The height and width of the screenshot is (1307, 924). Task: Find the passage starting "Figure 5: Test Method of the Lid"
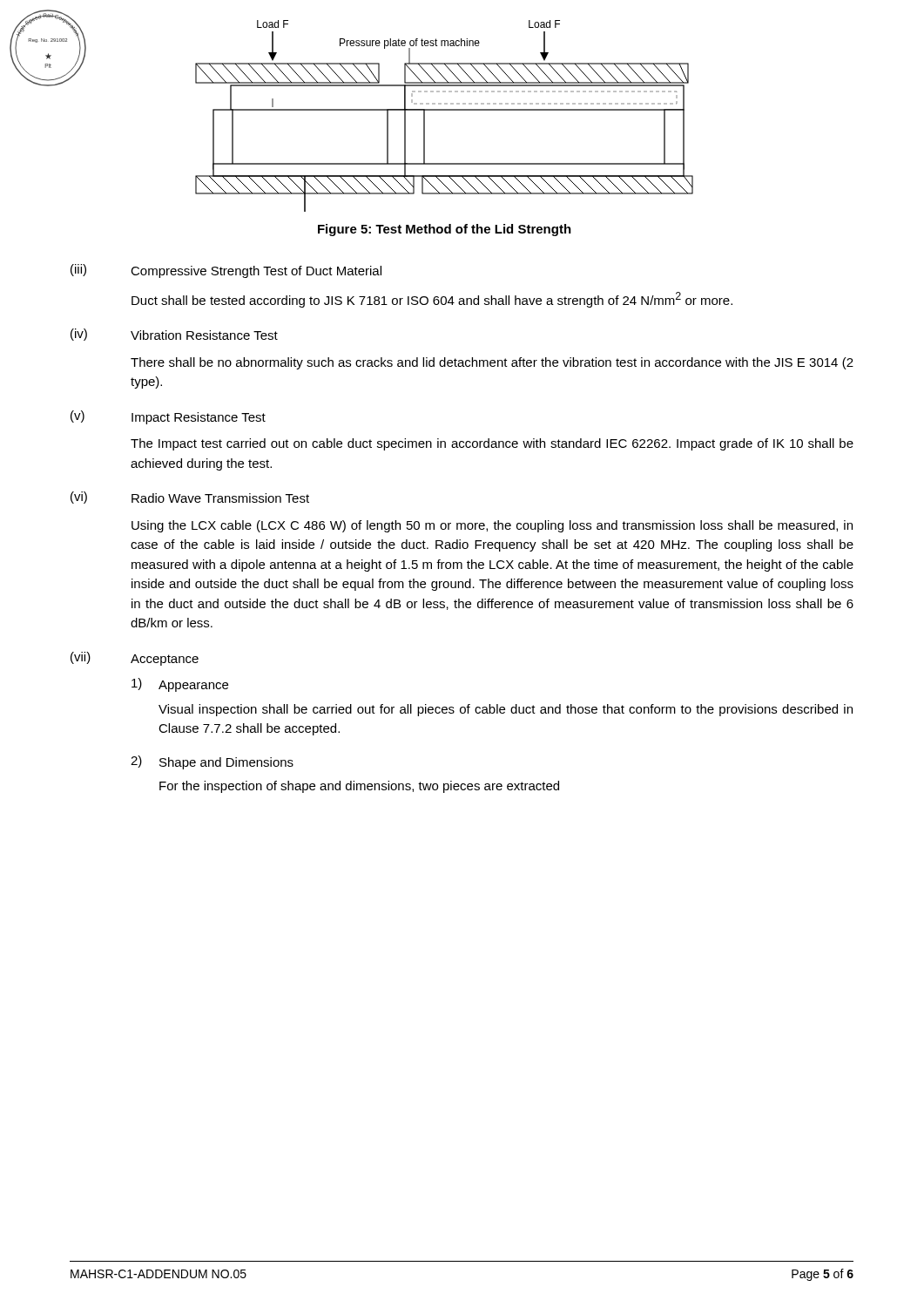pos(444,229)
